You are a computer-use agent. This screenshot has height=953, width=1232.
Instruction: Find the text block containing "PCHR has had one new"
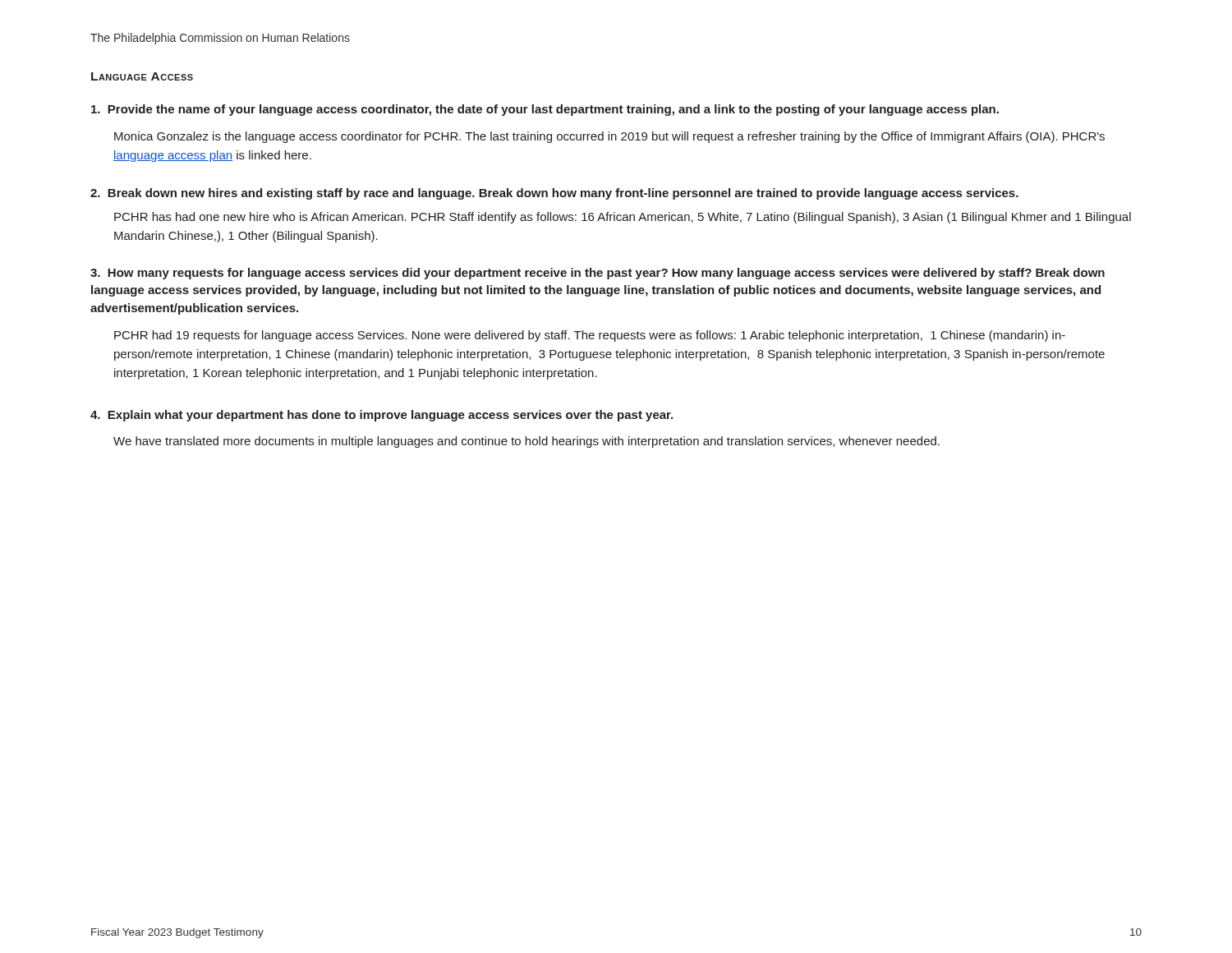click(622, 226)
